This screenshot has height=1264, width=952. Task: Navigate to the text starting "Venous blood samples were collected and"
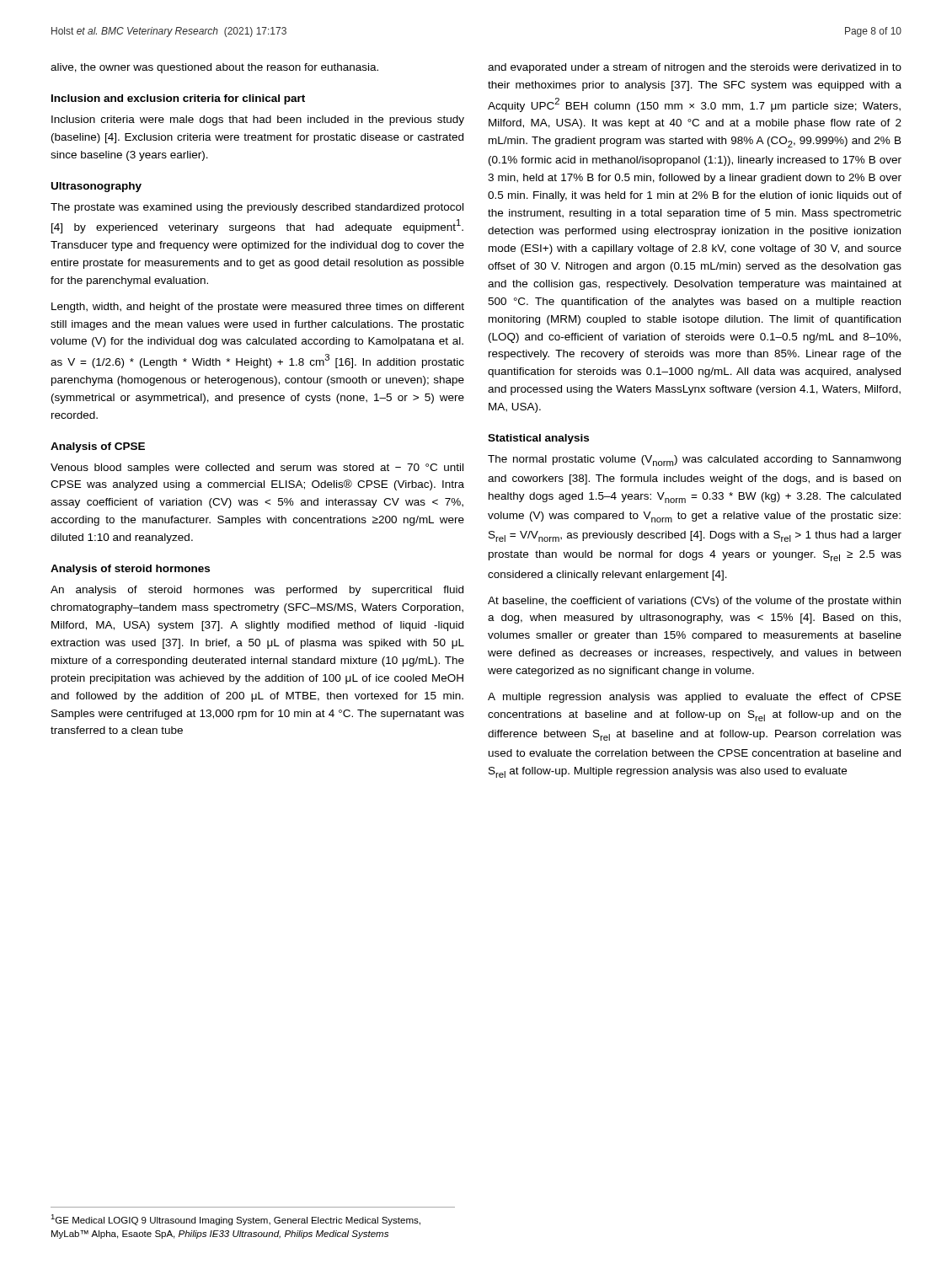[257, 502]
